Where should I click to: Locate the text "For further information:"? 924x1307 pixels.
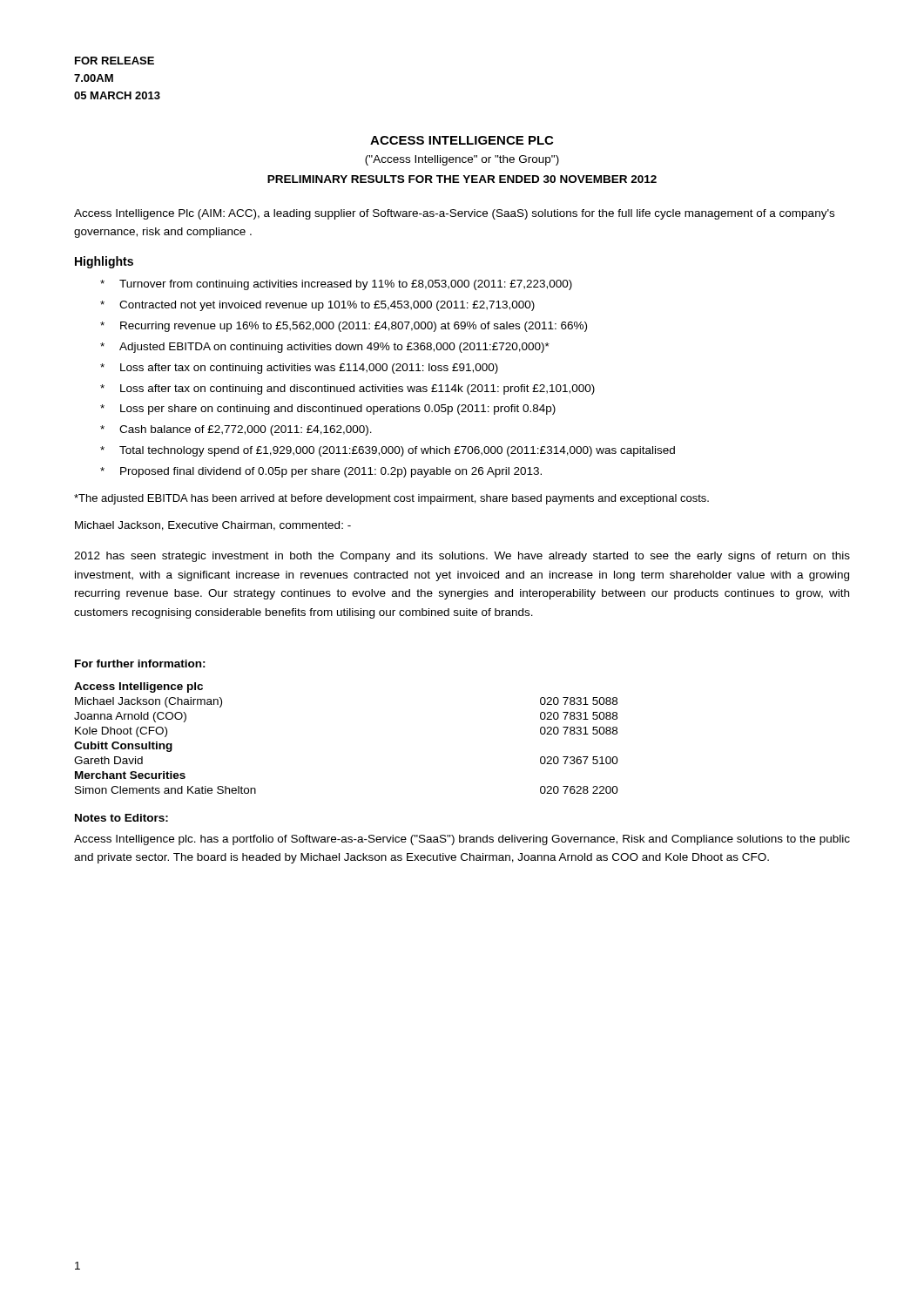140,663
